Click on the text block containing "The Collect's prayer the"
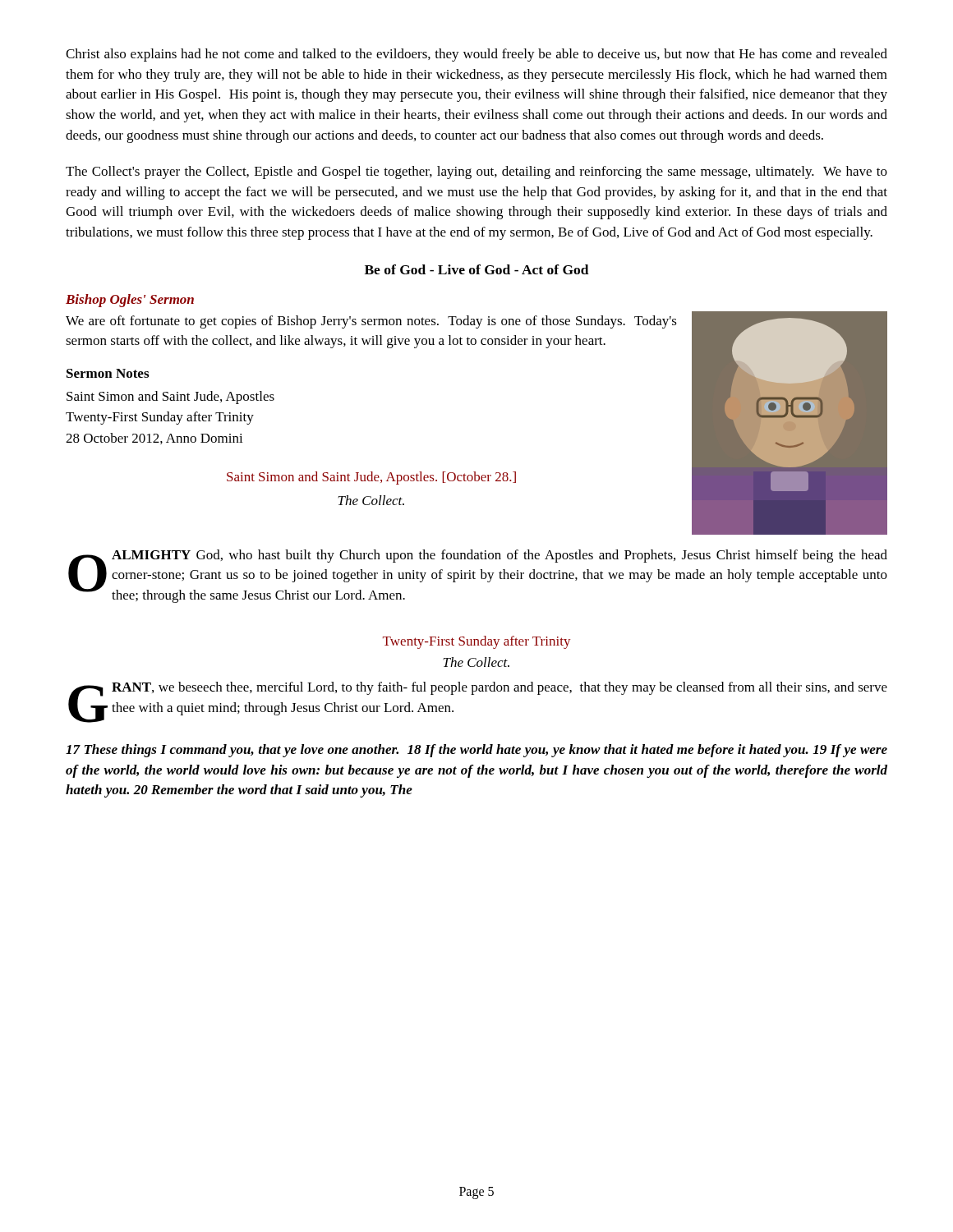Screen dimensions: 1232x953 [x=476, y=202]
